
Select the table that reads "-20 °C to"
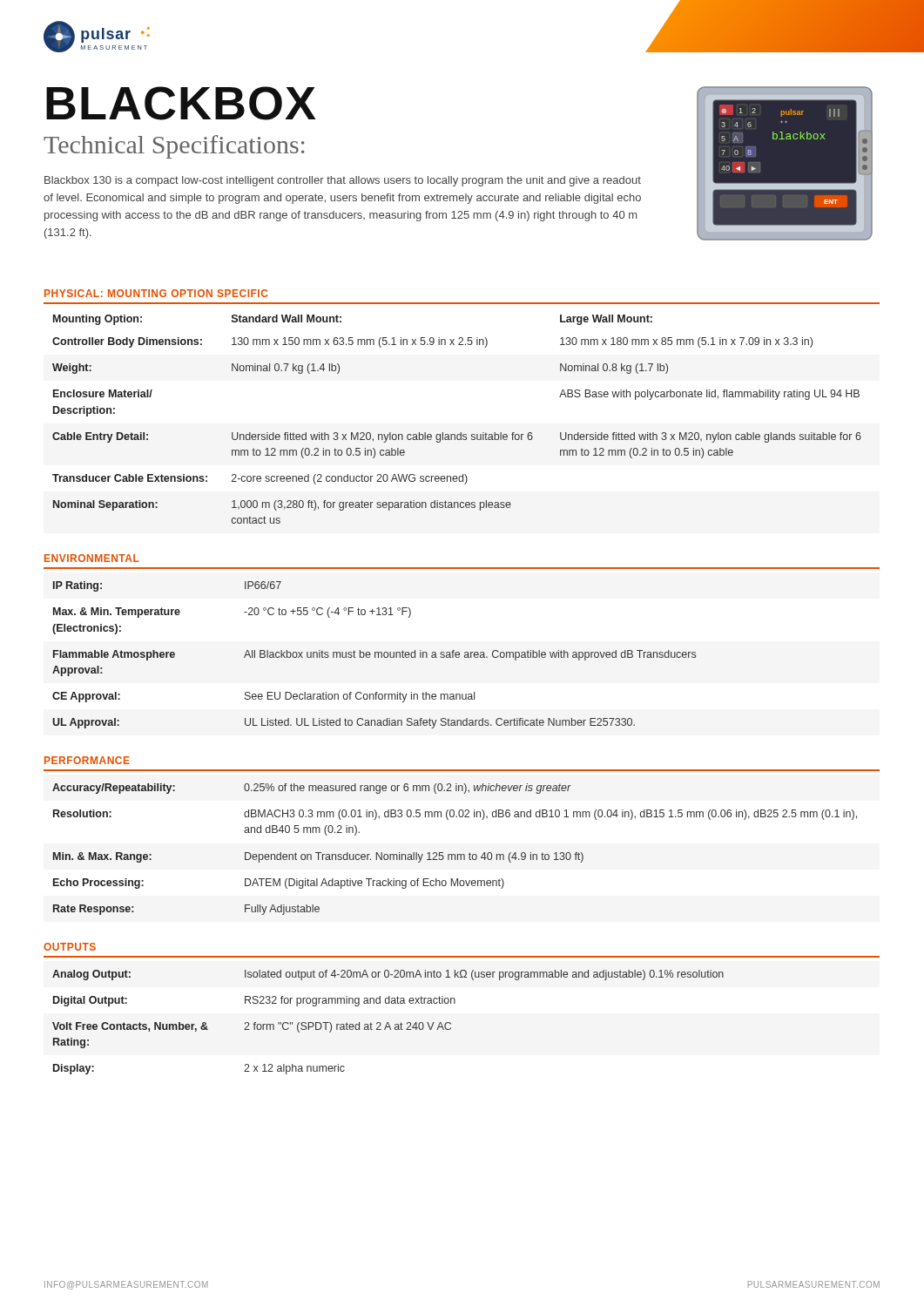[x=462, y=654]
